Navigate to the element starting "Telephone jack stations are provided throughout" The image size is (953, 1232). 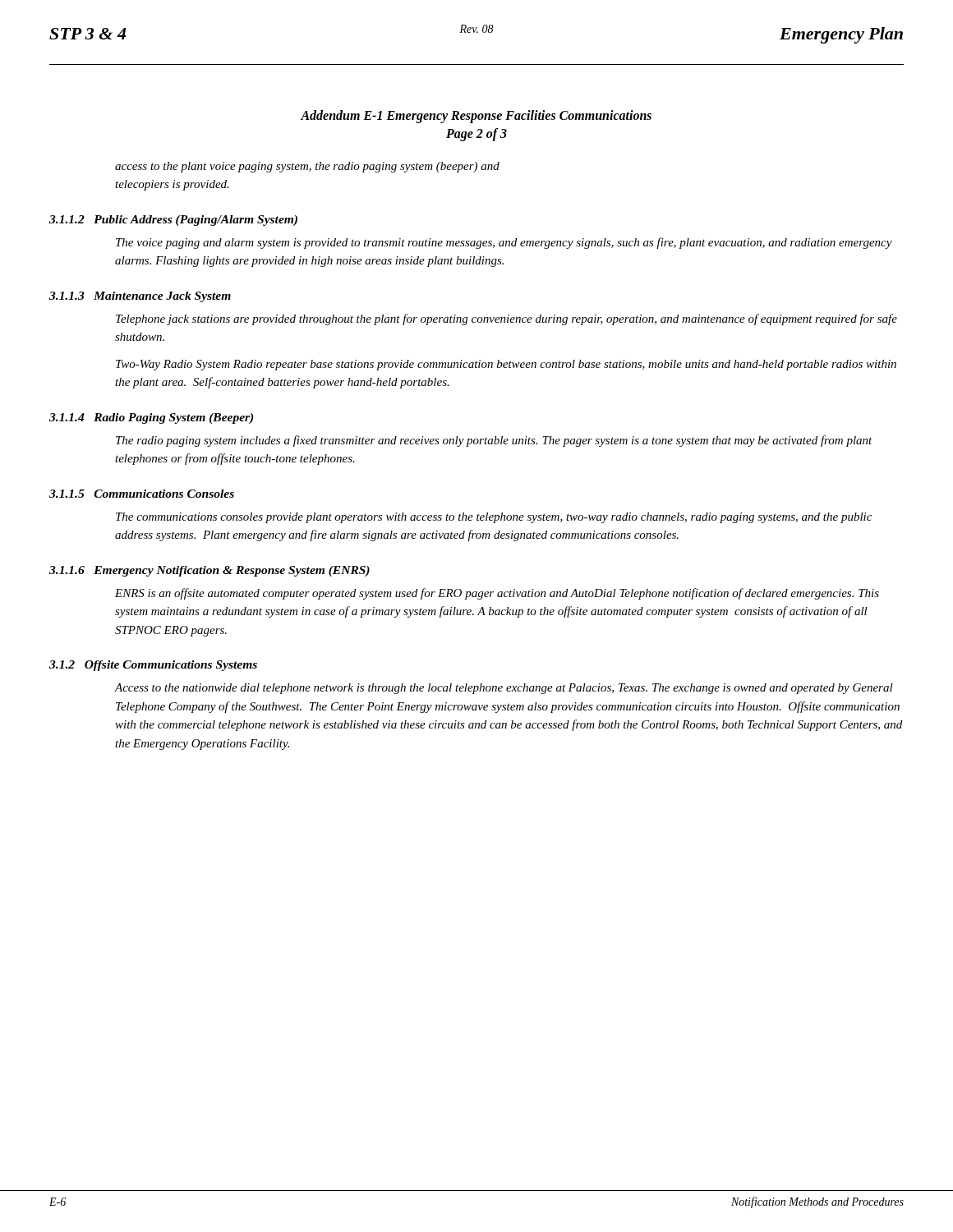506,328
